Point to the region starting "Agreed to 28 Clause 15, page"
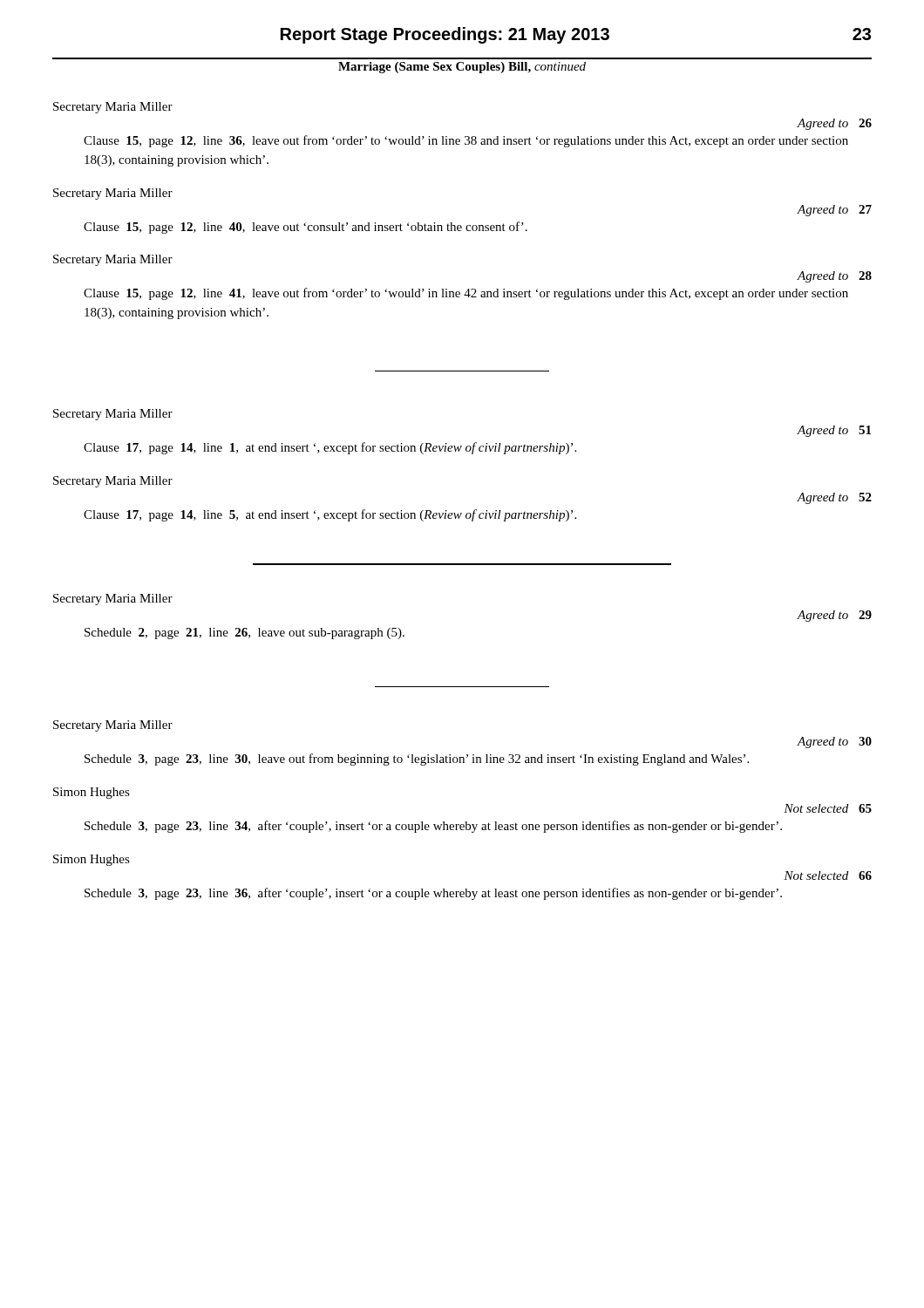The image size is (924, 1308). (x=462, y=296)
